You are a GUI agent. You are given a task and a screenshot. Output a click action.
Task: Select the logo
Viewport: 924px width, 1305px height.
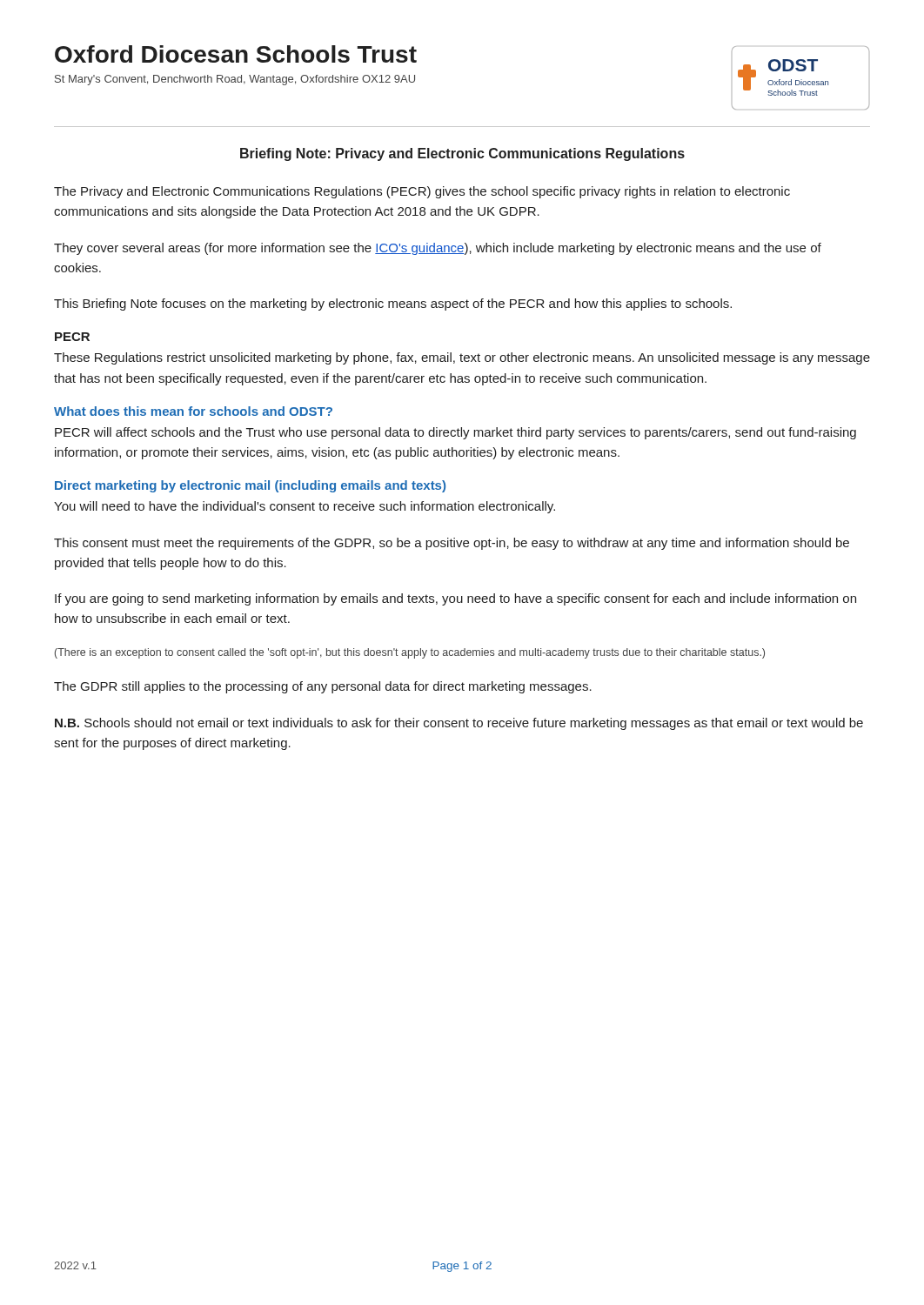point(800,78)
